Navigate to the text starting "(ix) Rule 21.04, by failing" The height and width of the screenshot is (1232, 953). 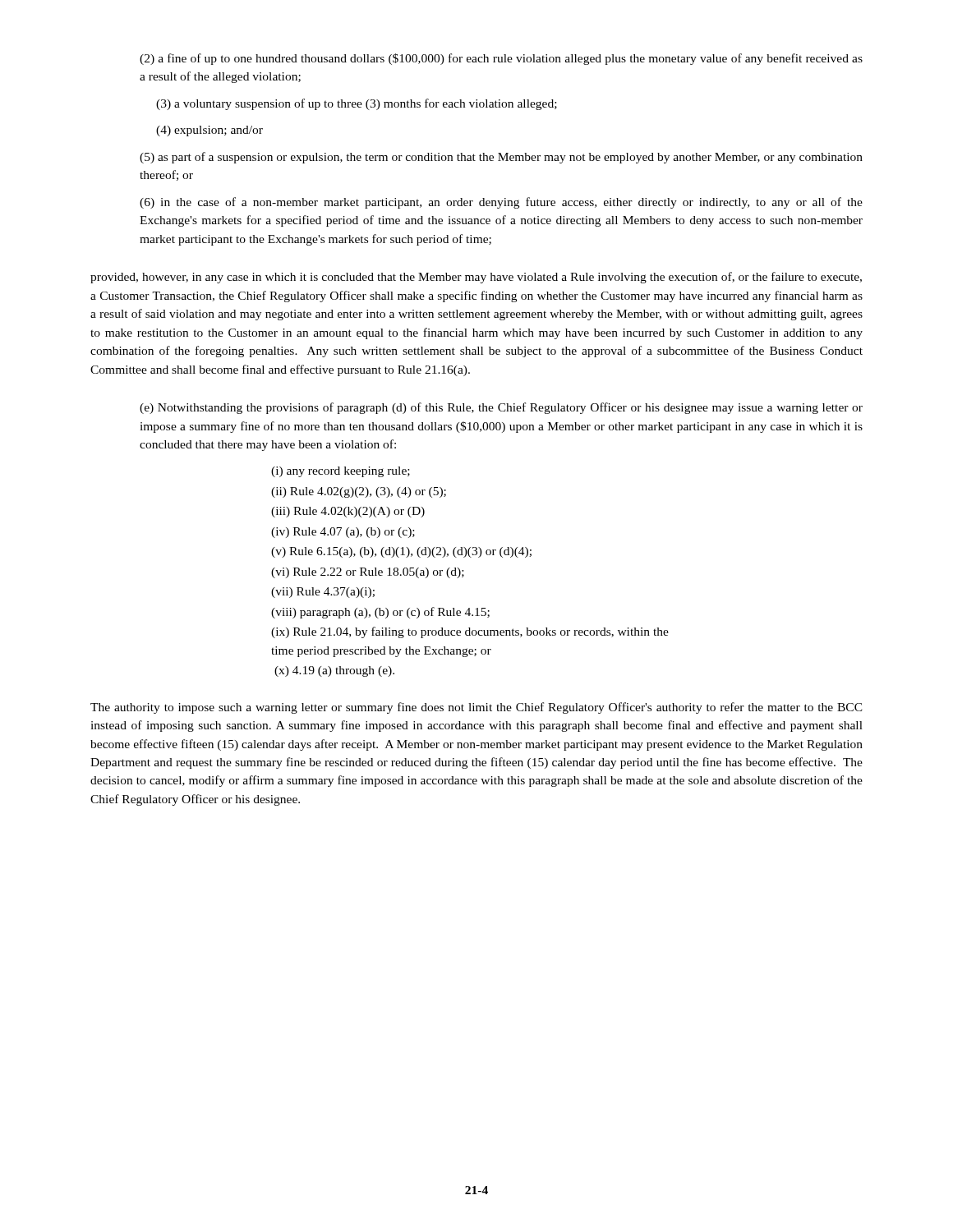(x=470, y=641)
